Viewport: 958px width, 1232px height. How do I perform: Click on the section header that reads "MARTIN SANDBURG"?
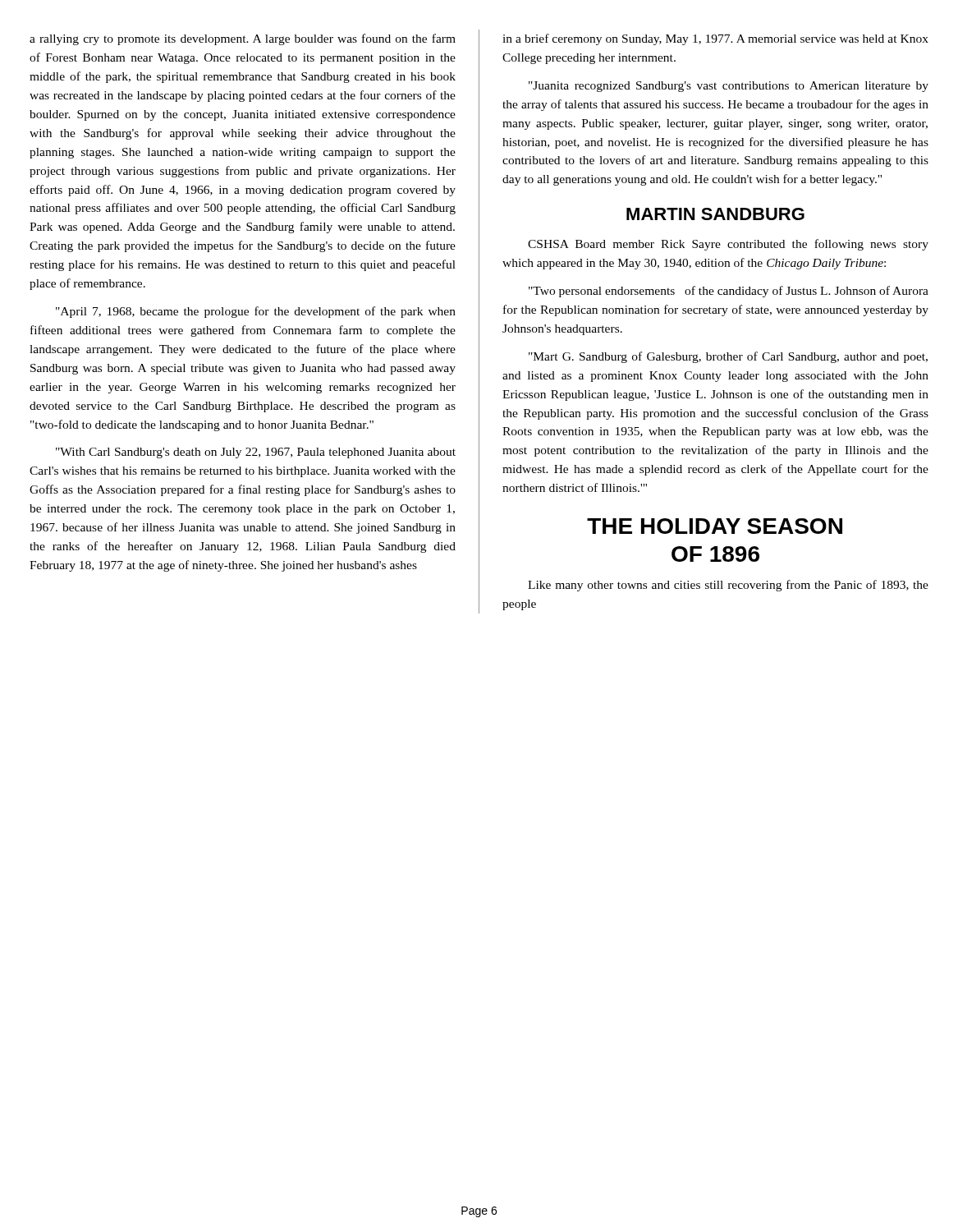pyautogui.click(x=715, y=214)
